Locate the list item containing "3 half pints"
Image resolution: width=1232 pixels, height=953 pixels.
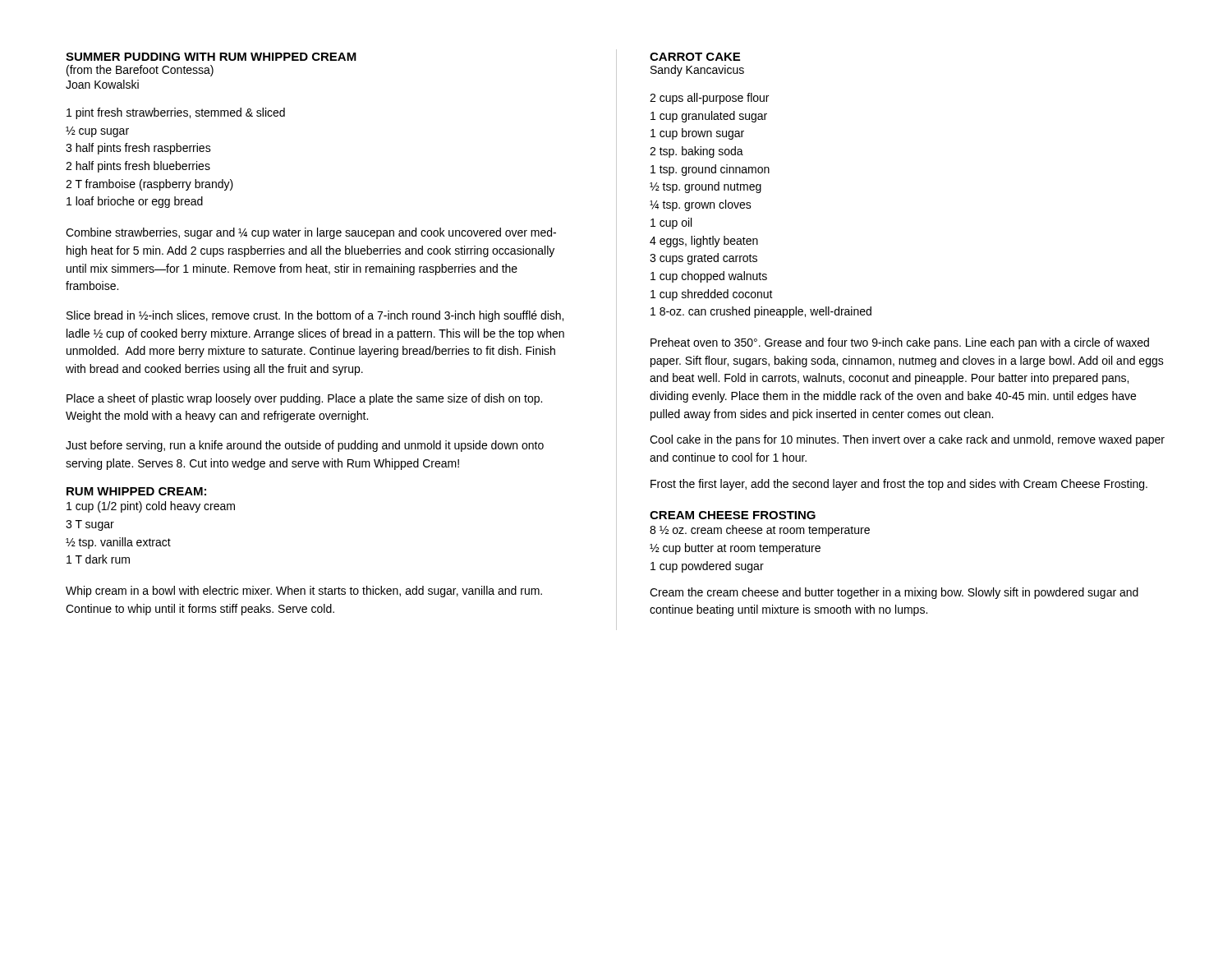coord(138,148)
